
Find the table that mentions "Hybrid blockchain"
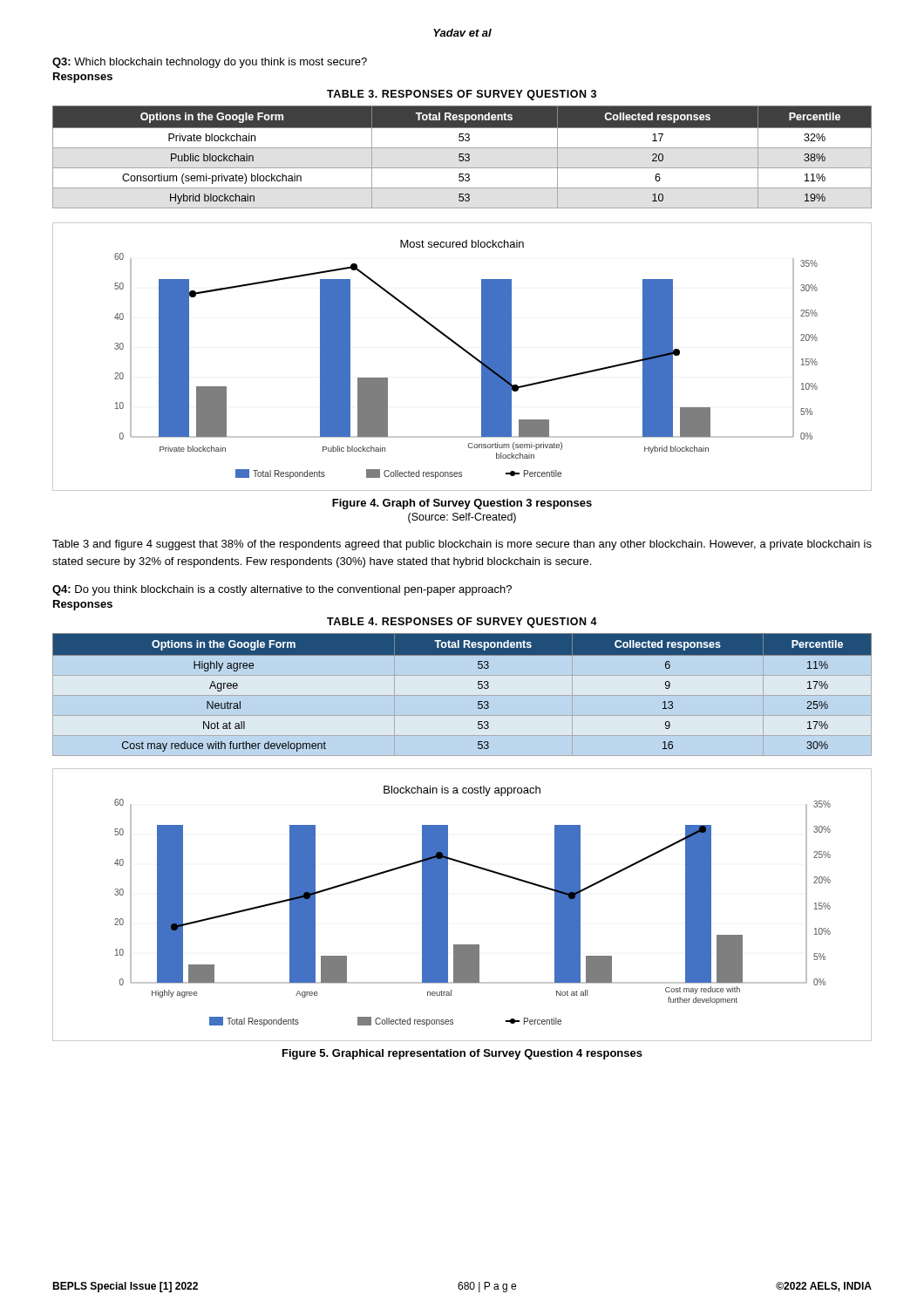pos(462,157)
